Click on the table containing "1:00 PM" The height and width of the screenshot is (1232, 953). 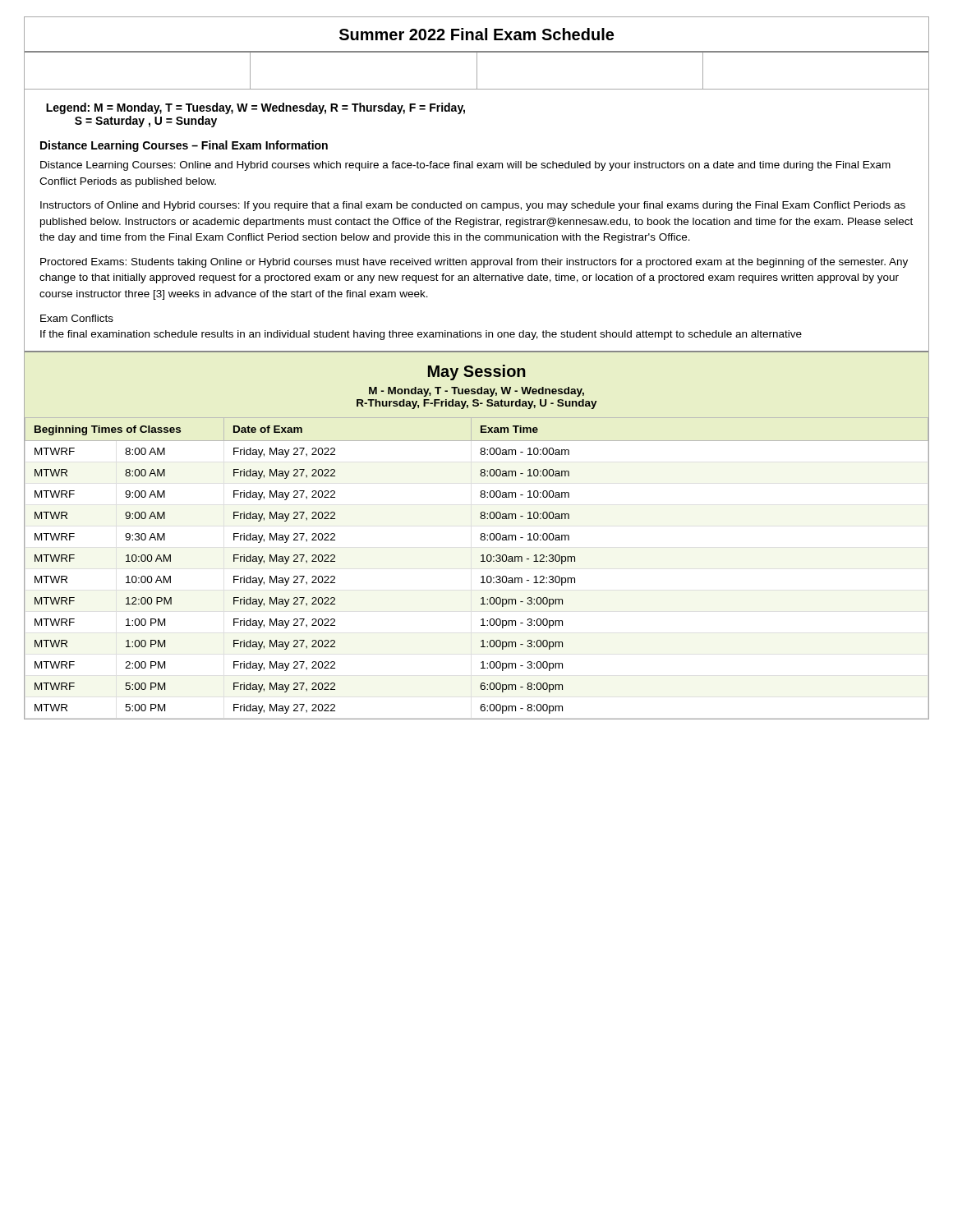pos(476,568)
